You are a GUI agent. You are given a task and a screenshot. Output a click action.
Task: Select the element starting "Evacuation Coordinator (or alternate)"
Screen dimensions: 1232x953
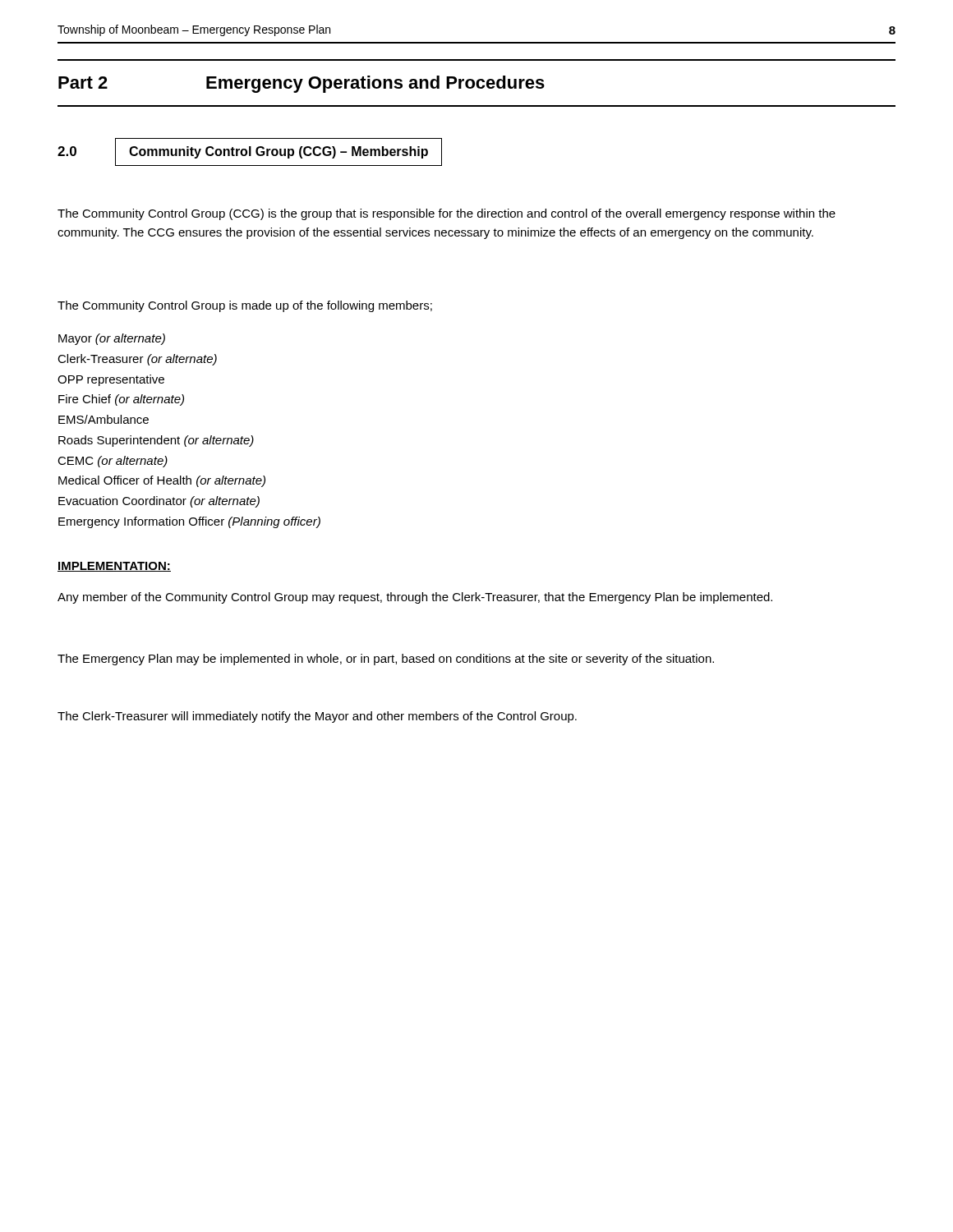(x=159, y=501)
